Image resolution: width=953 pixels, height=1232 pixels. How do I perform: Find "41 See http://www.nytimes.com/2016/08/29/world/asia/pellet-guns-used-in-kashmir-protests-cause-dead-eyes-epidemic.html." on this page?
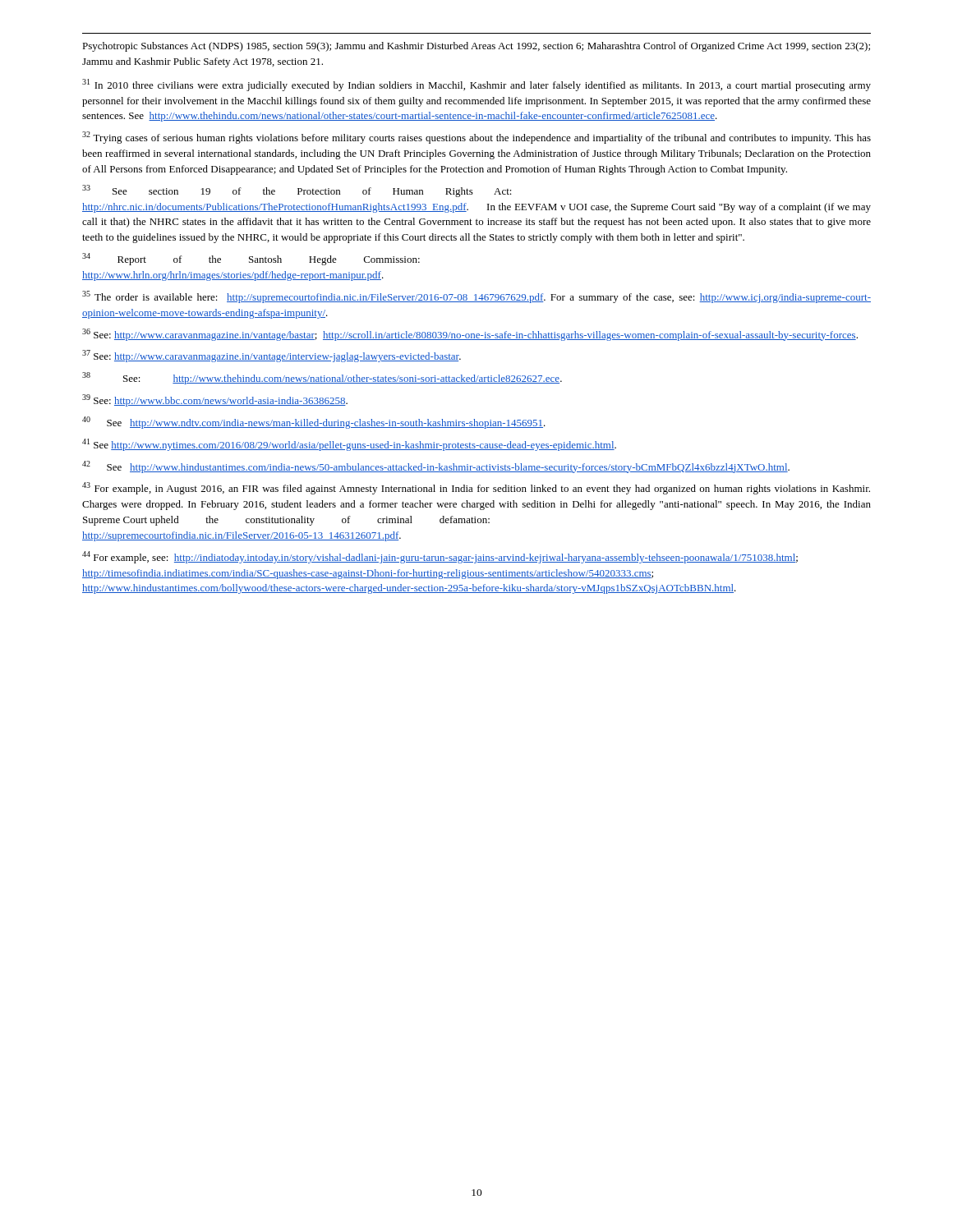(x=350, y=444)
